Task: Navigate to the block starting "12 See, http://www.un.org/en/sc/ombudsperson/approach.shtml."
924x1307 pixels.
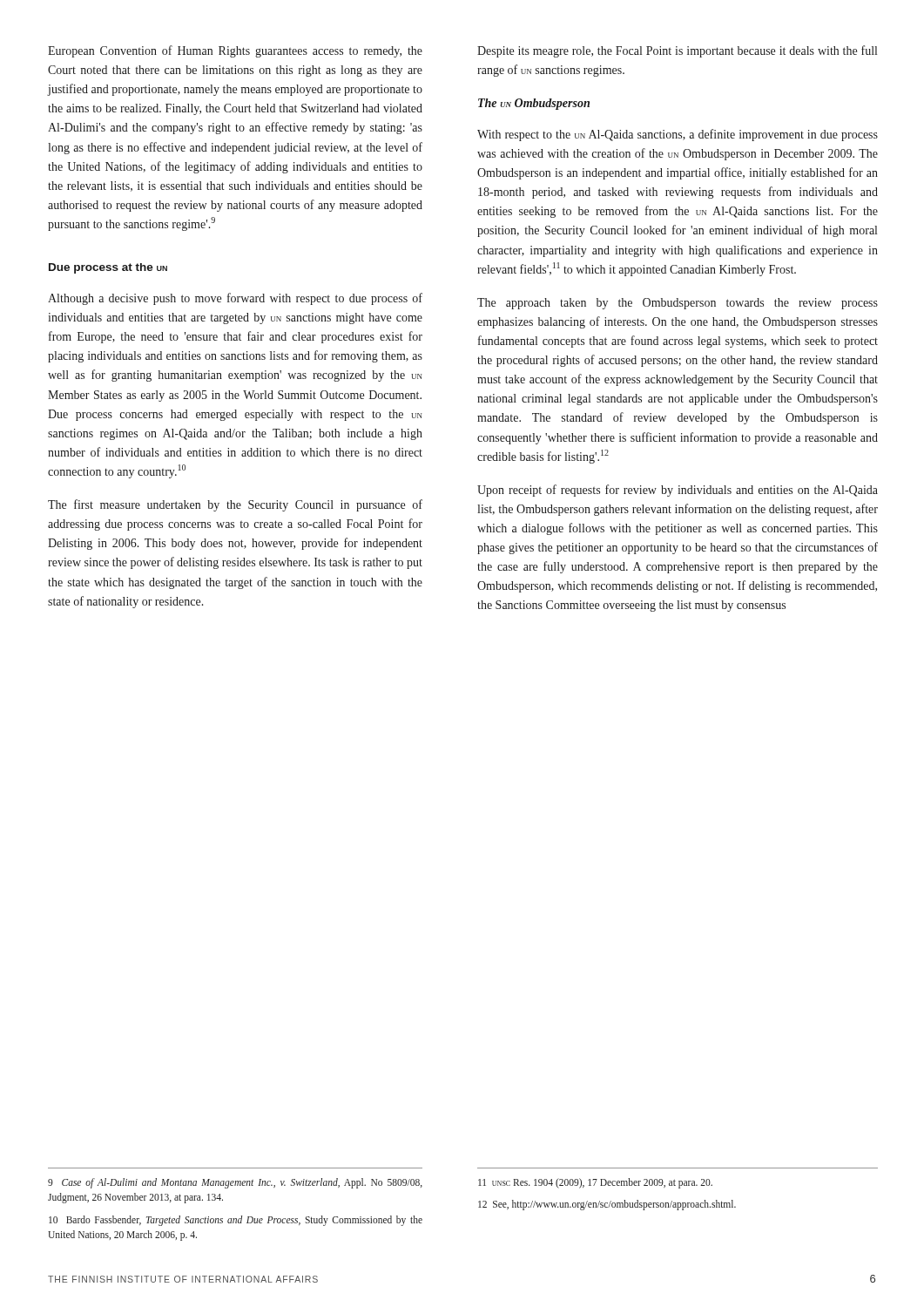Action: pos(607,1204)
